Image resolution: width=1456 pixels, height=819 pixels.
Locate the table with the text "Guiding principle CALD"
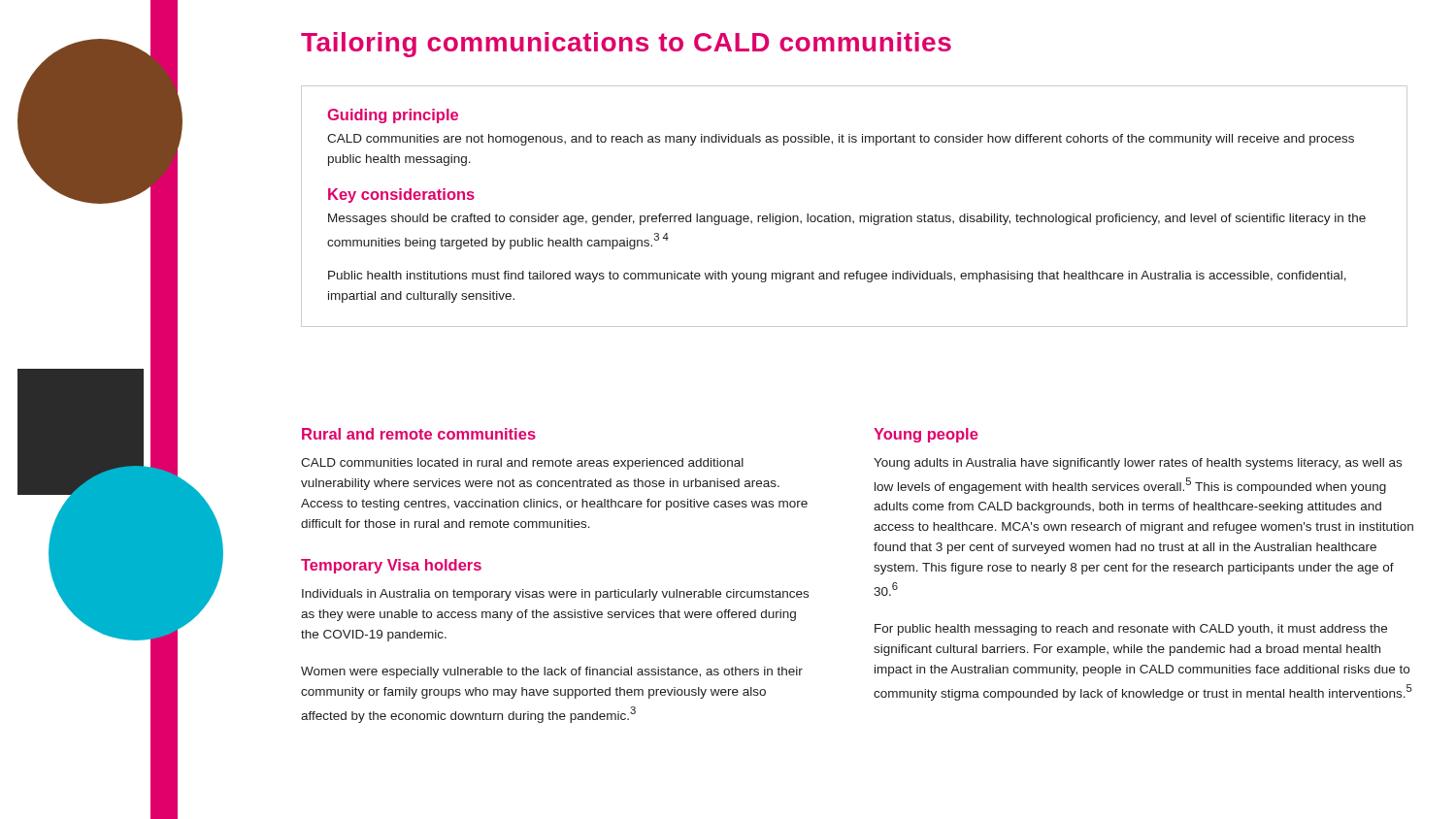click(854, 206)
